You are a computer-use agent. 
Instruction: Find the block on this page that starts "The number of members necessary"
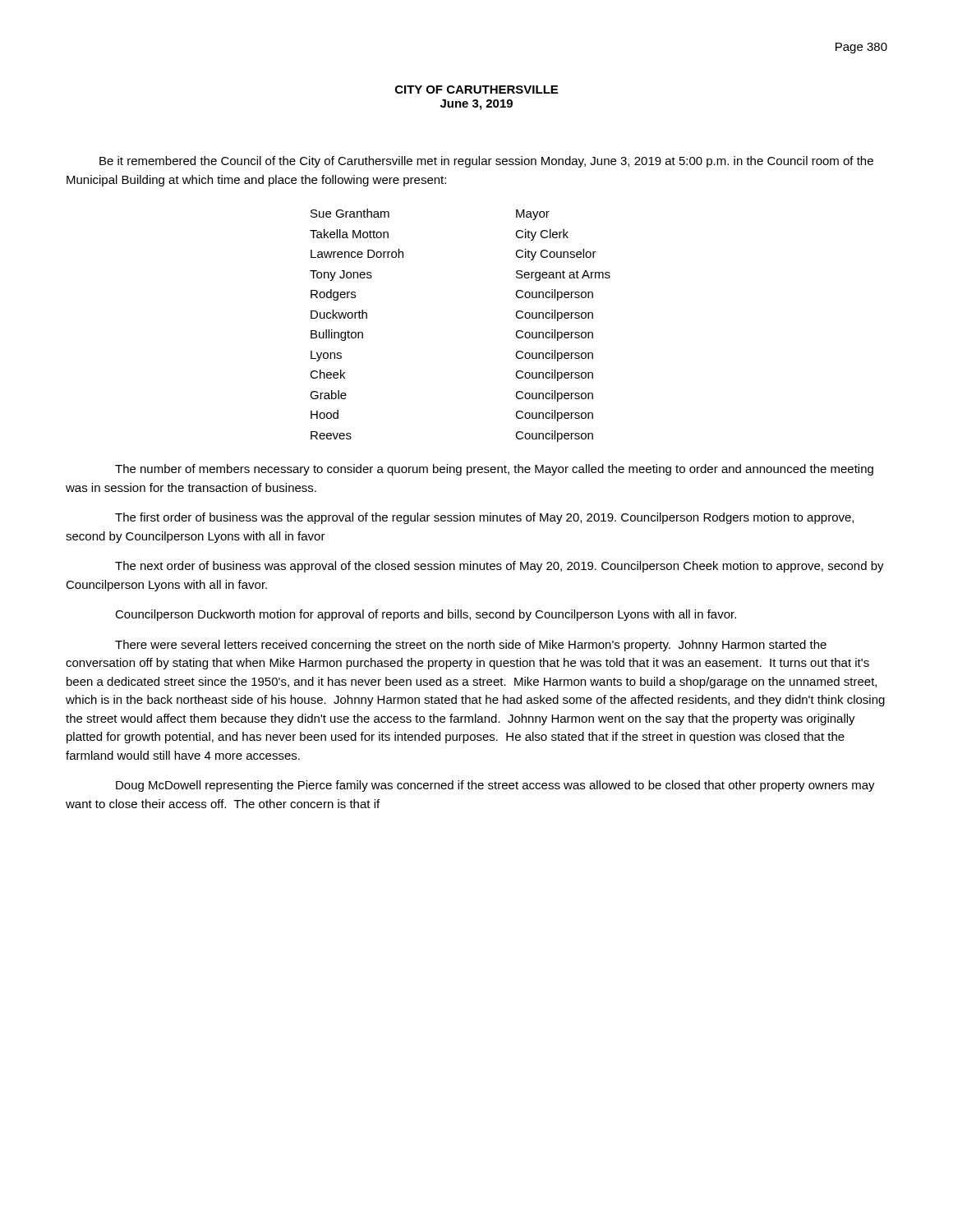click(470, 478)
